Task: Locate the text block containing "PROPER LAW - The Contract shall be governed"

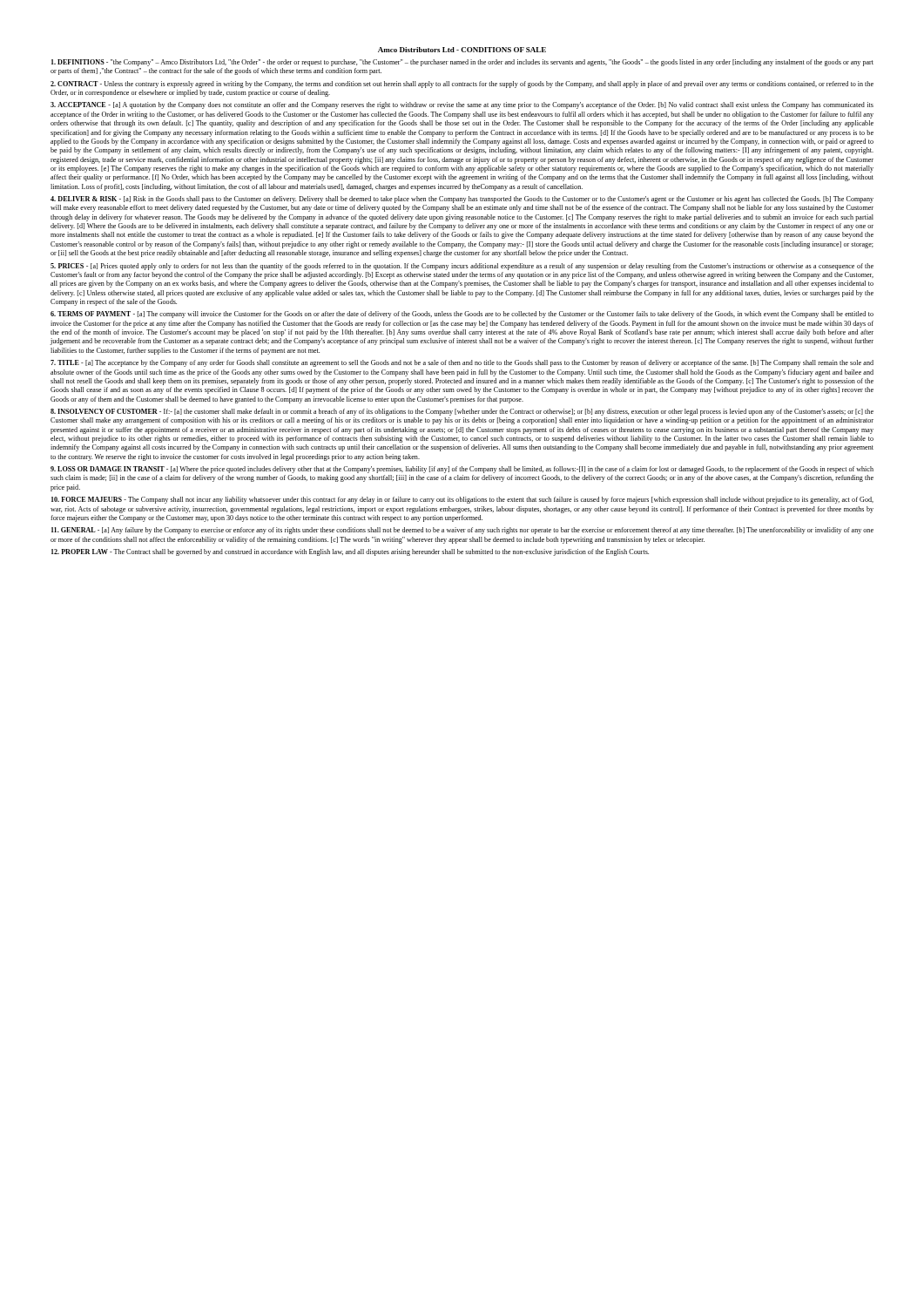Action: pos(350,552)
